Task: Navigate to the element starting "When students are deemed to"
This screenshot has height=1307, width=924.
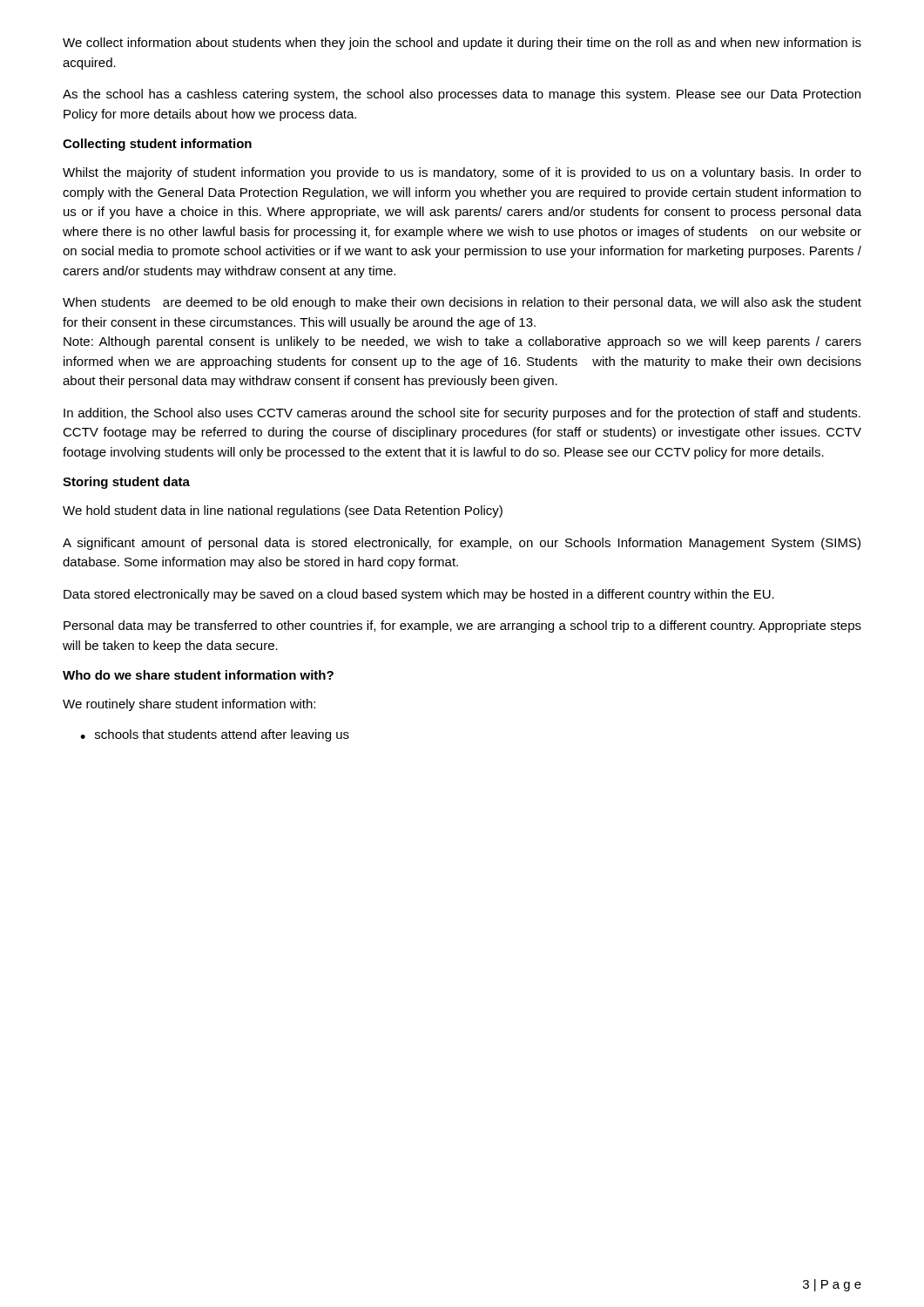Action: [462, 341]
